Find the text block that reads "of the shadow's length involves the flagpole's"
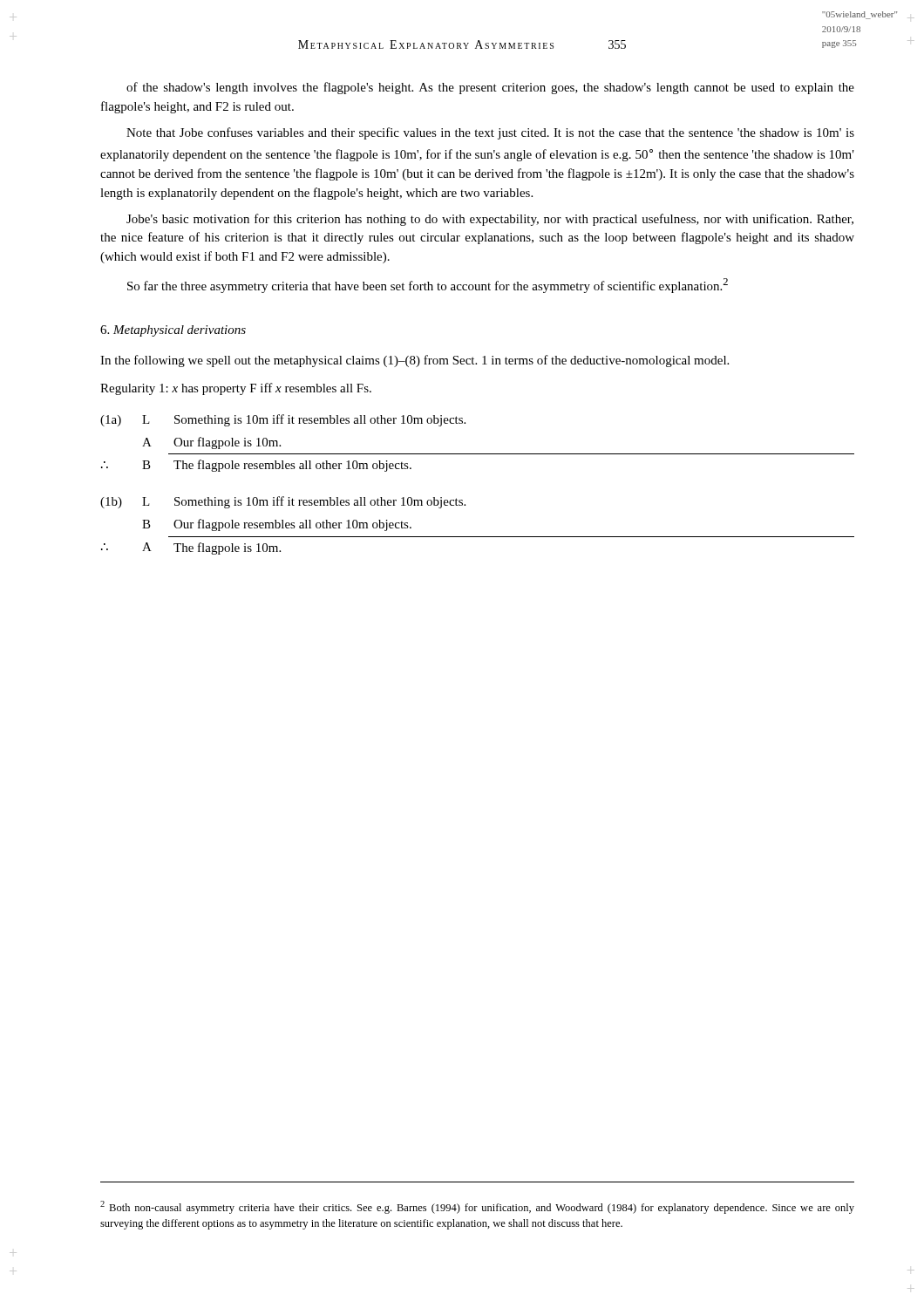Screen dimensions: 1308x924 (477, 97)
